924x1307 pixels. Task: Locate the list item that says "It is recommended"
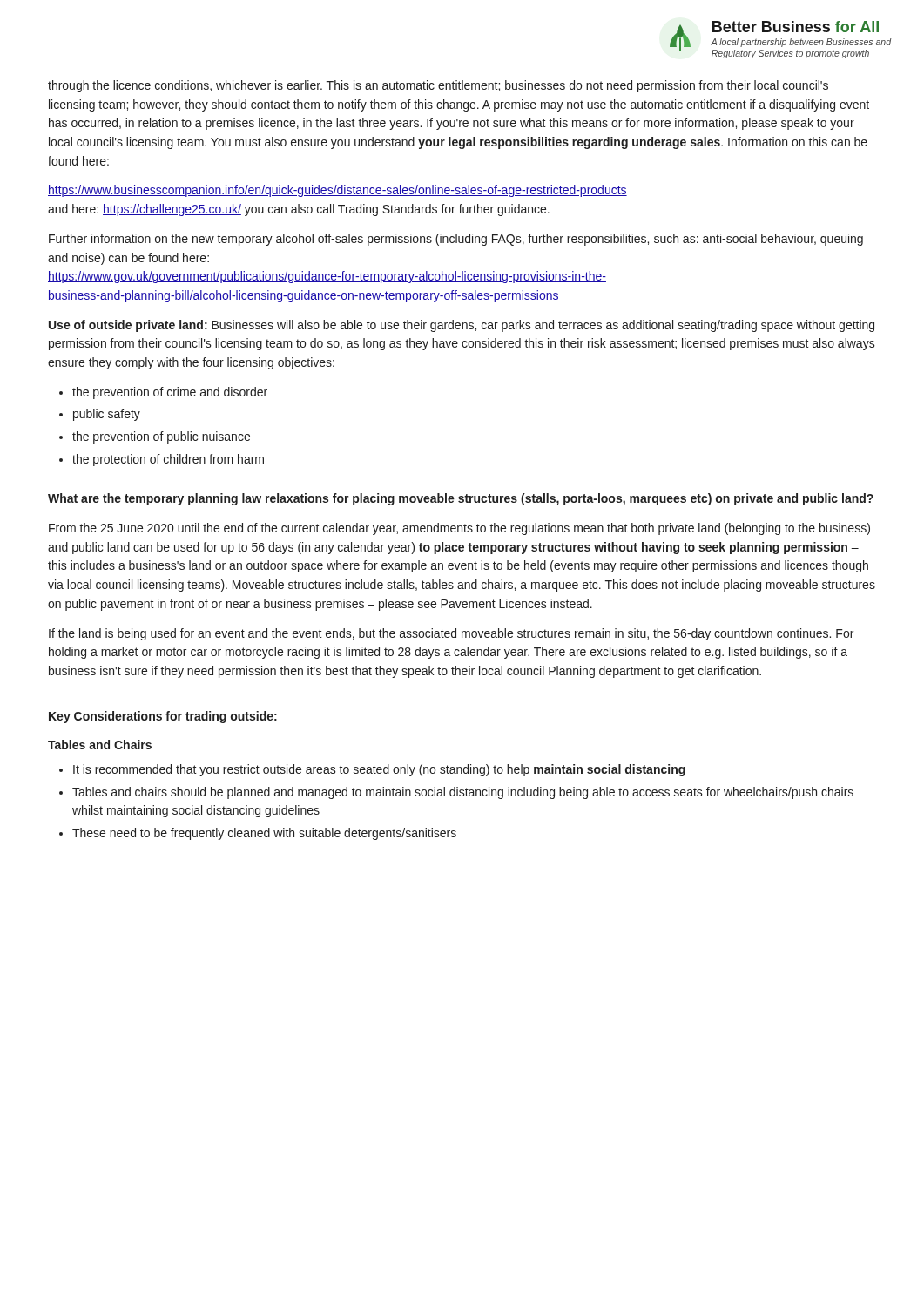[462, 802]
